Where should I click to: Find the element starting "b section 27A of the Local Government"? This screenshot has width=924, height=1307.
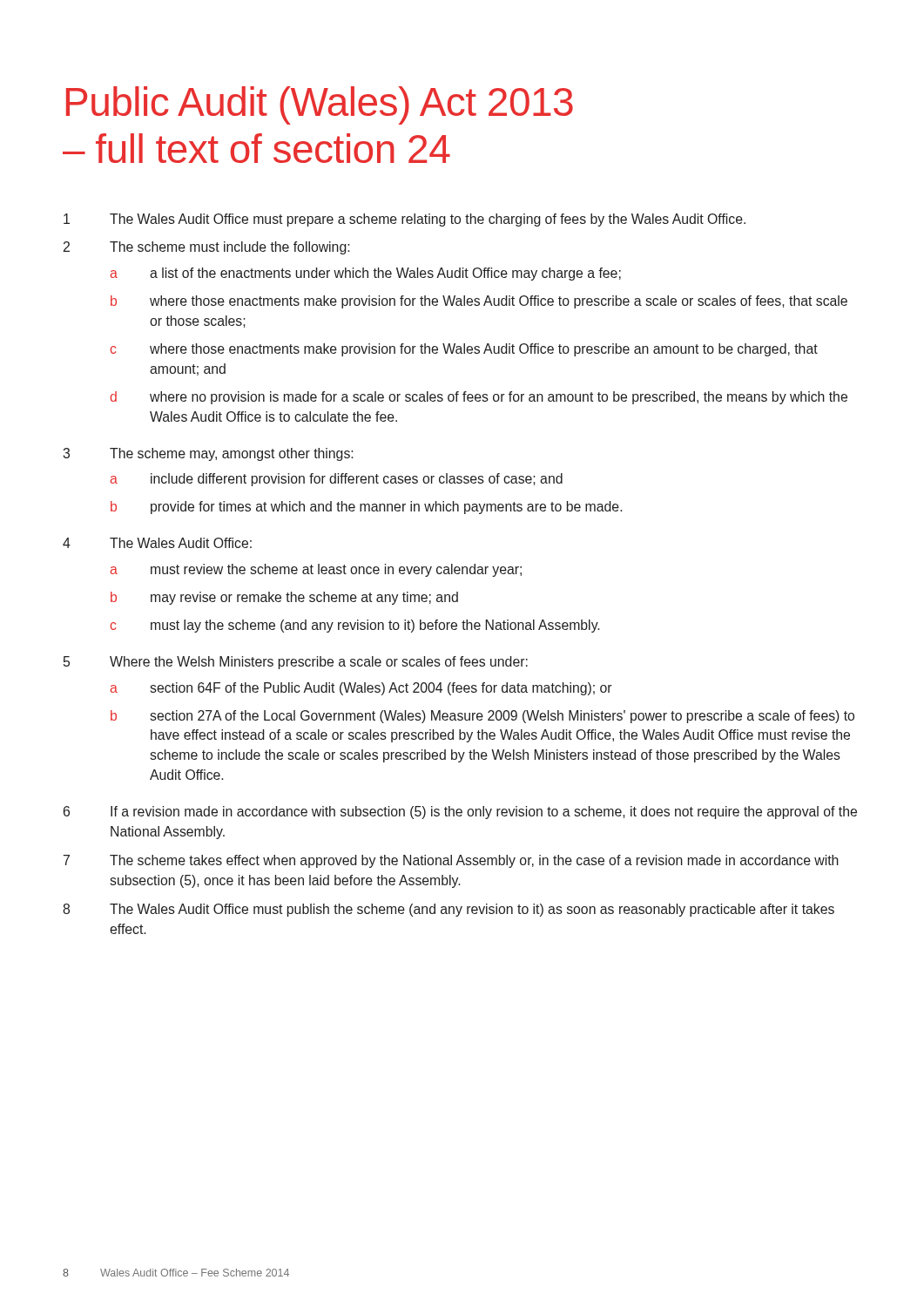(x=486, y=746)
